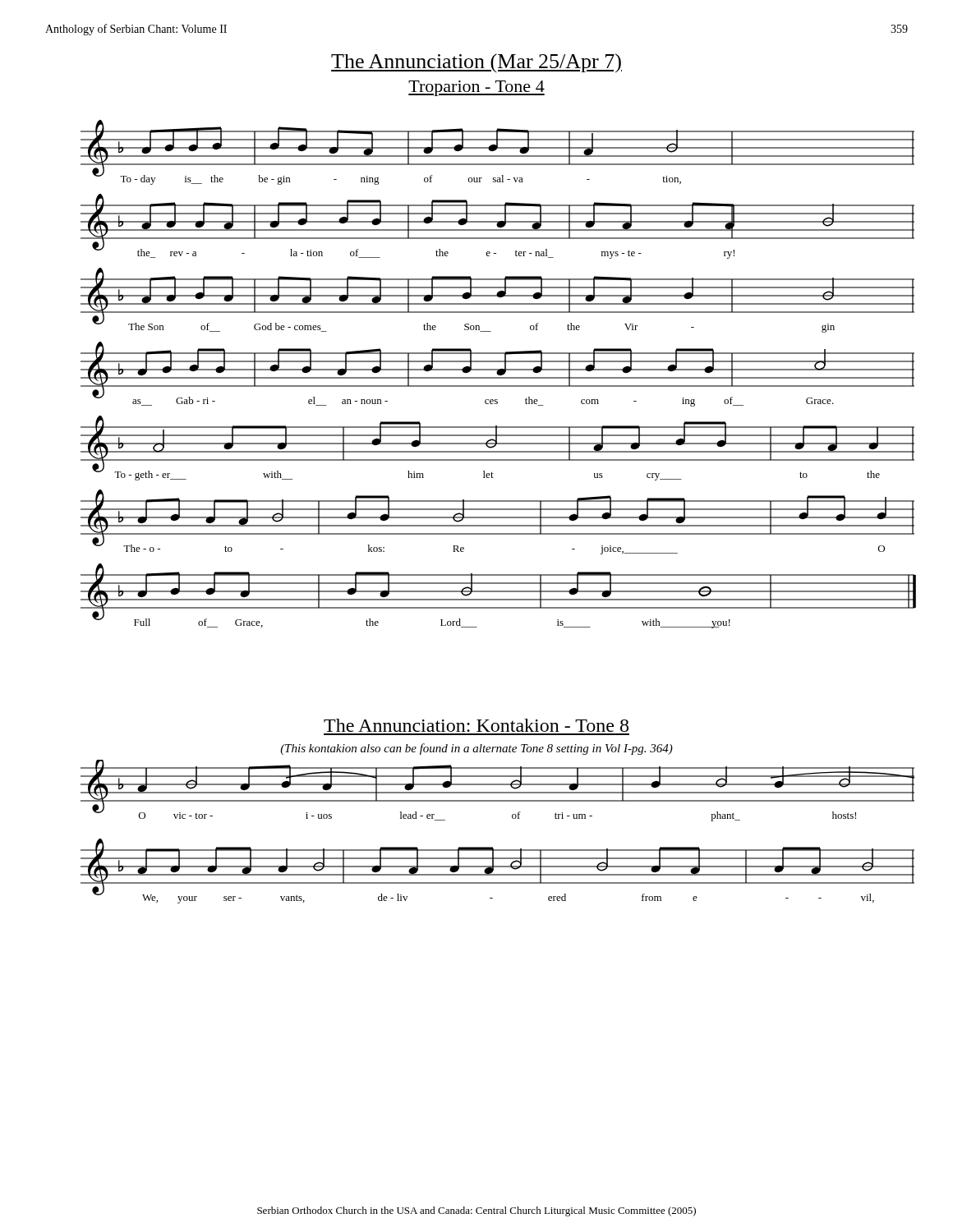This screenshot has height=1232, width=953.
Task: Select the text starting "(This kontakion also can"
Action: tap(476, 748)
